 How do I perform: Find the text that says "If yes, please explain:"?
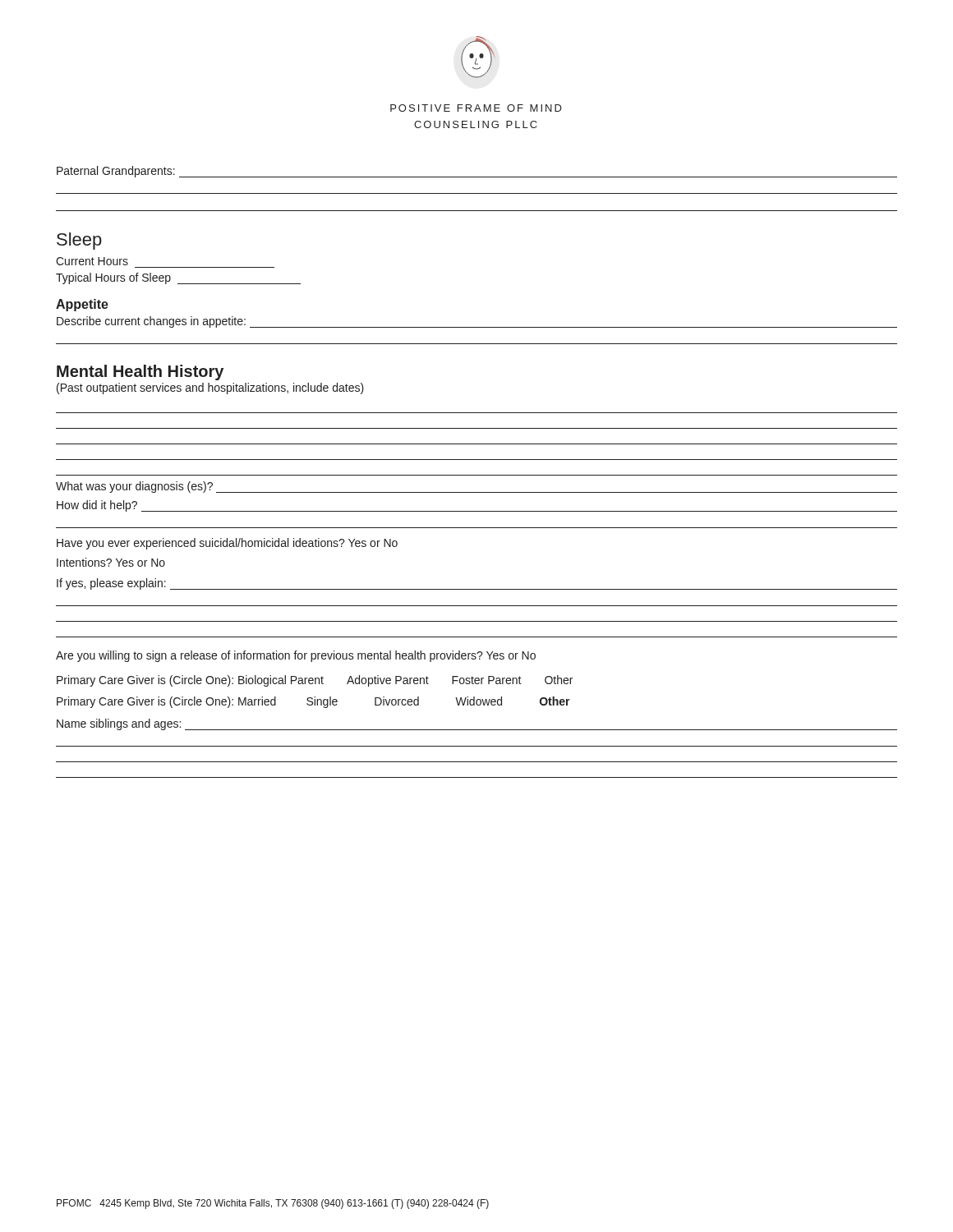pos(476,583)
